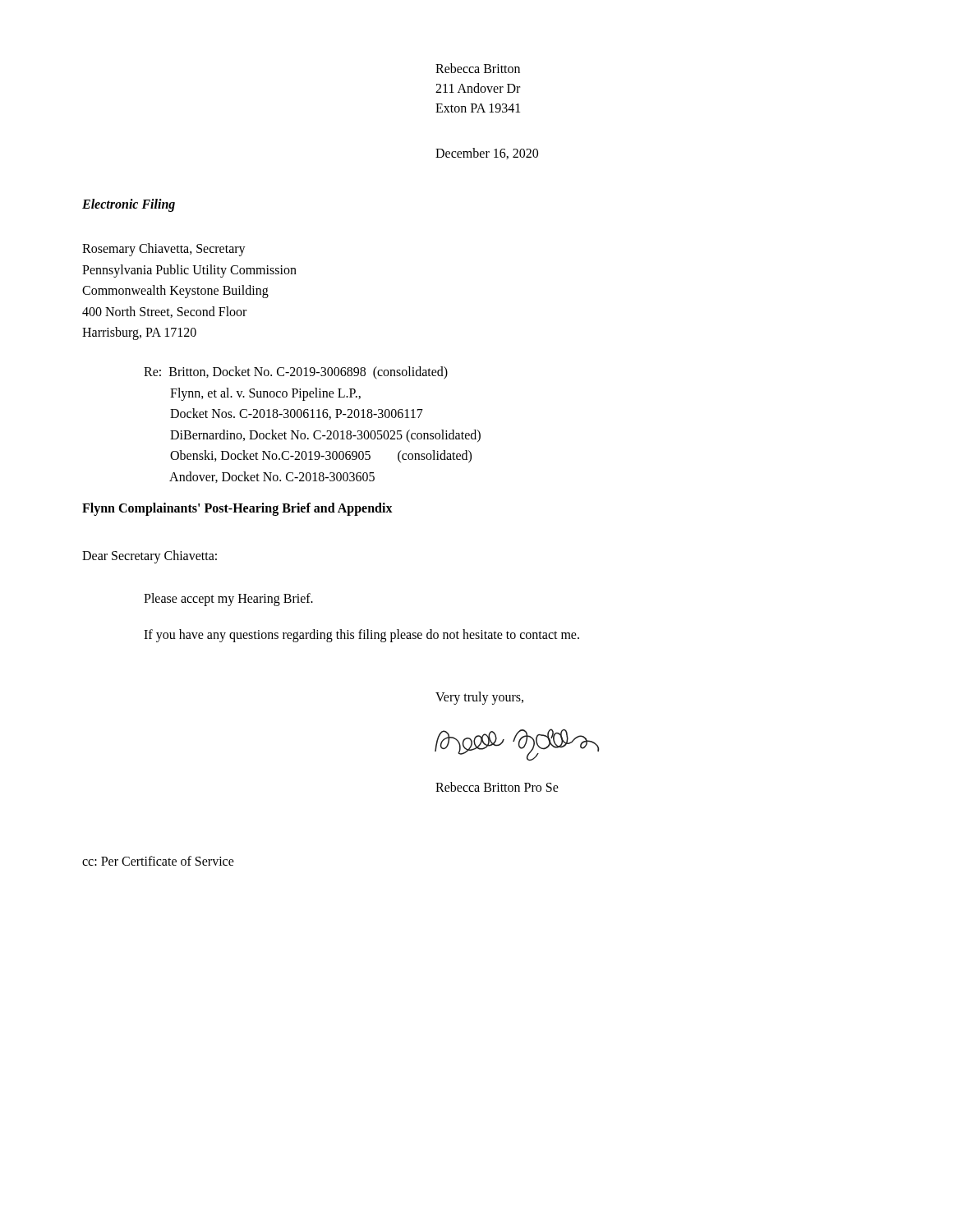This screenshot has width=953, height=1232.
Task: Select the block starting "December 16, 2020"
Action: point(487,153)
